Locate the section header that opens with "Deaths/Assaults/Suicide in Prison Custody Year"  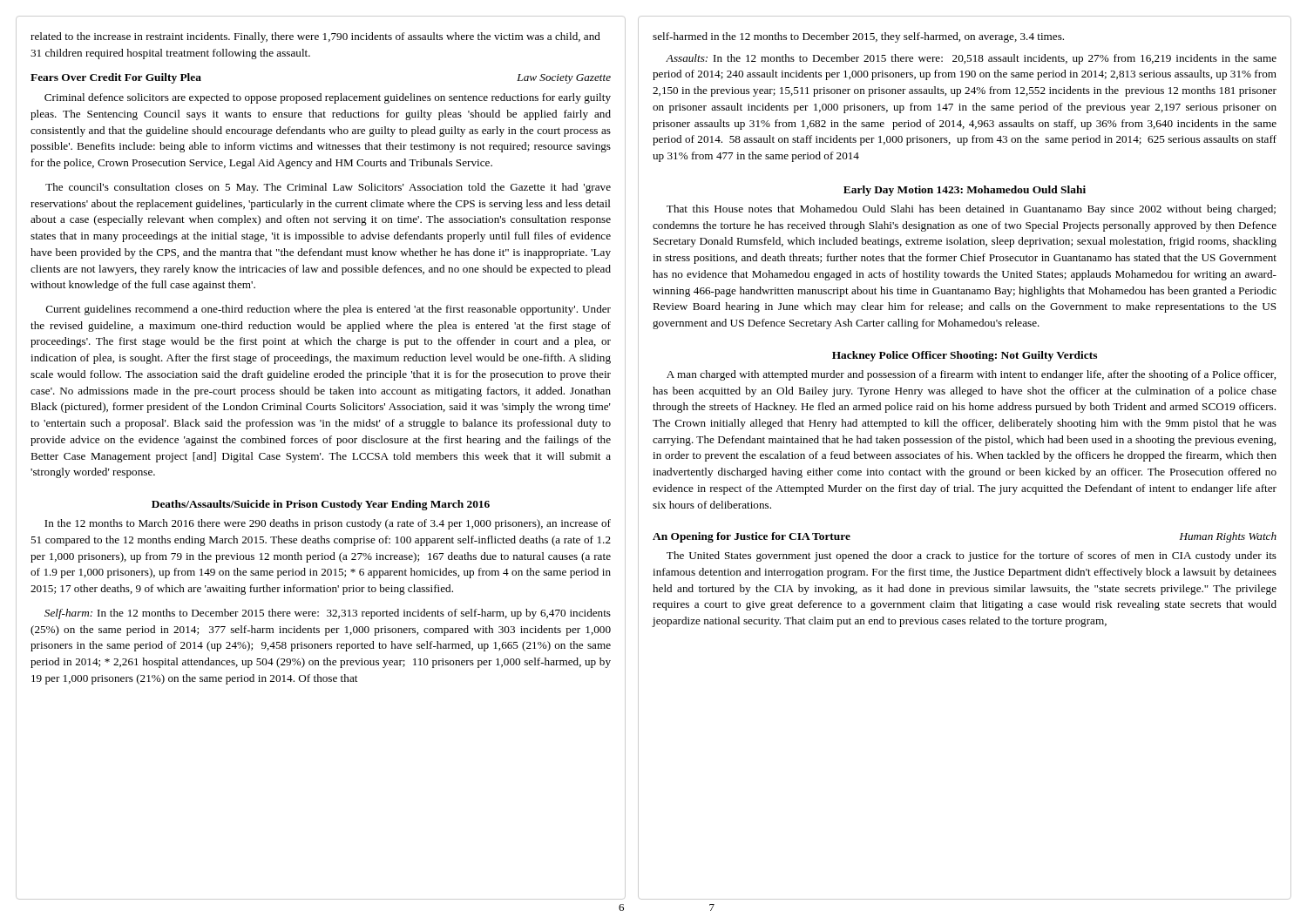pyautogui.click(x=321, y=504)
